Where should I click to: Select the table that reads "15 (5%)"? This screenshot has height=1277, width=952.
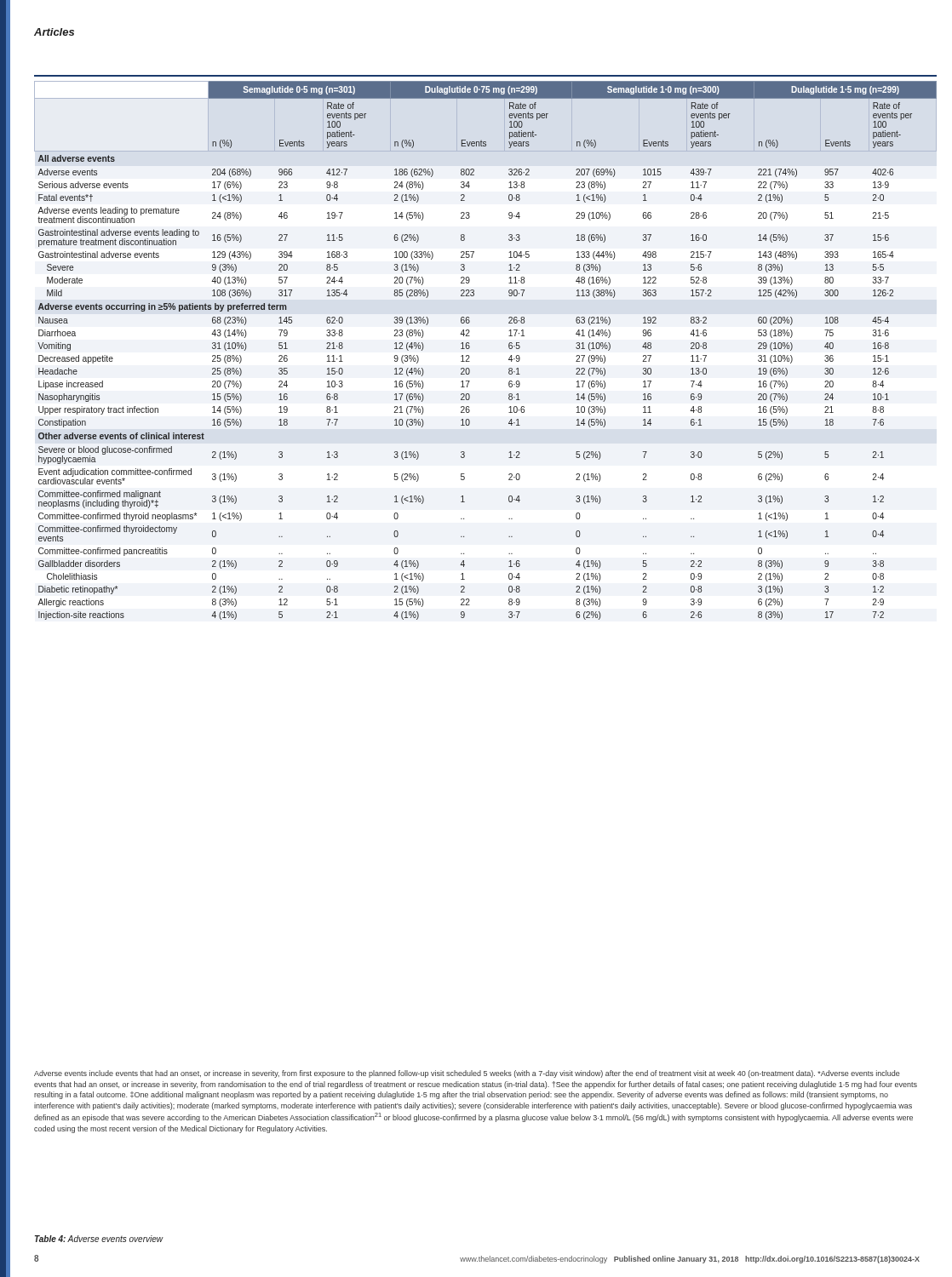[485, 351]
